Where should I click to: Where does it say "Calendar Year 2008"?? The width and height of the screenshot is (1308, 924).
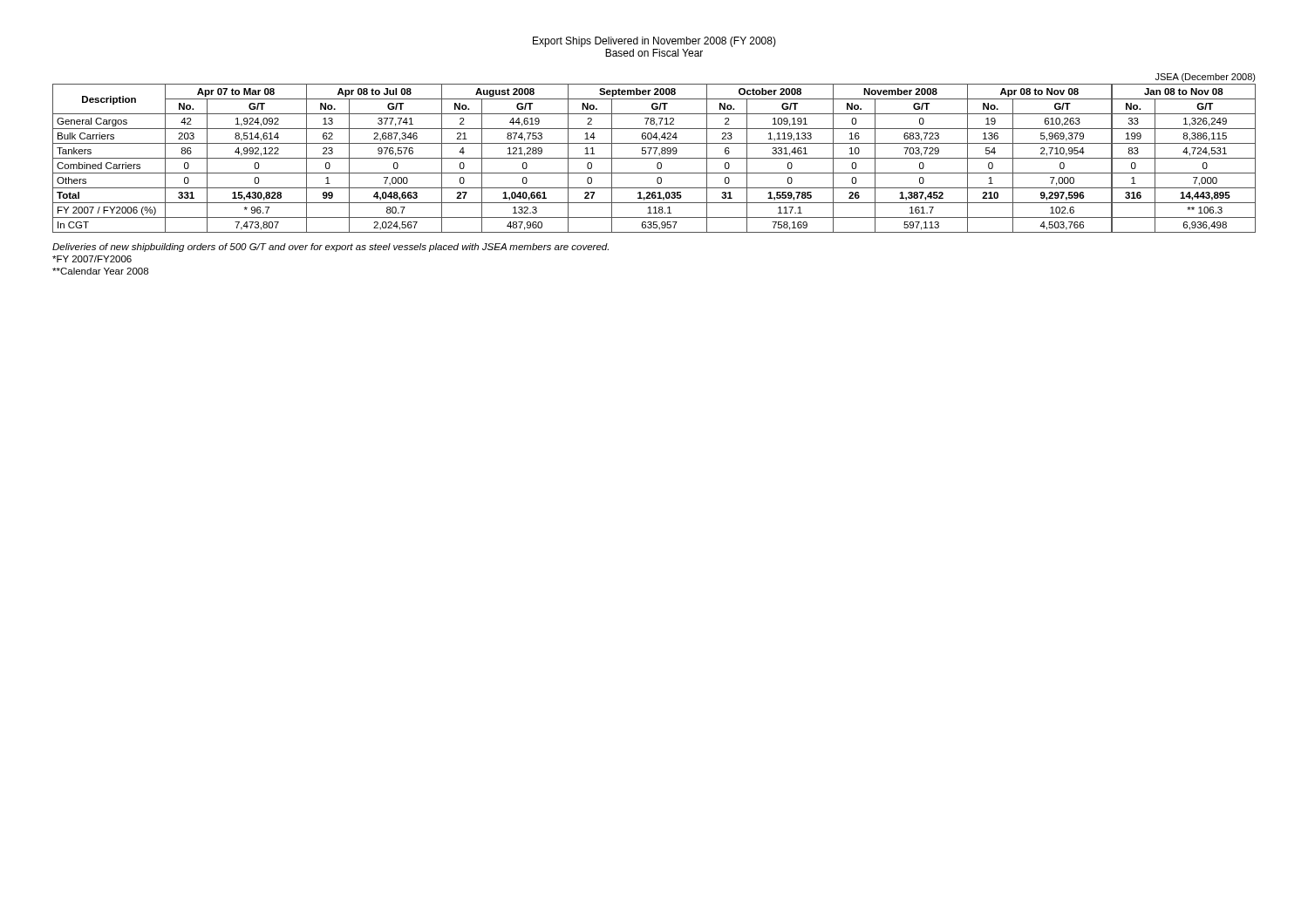100,271
